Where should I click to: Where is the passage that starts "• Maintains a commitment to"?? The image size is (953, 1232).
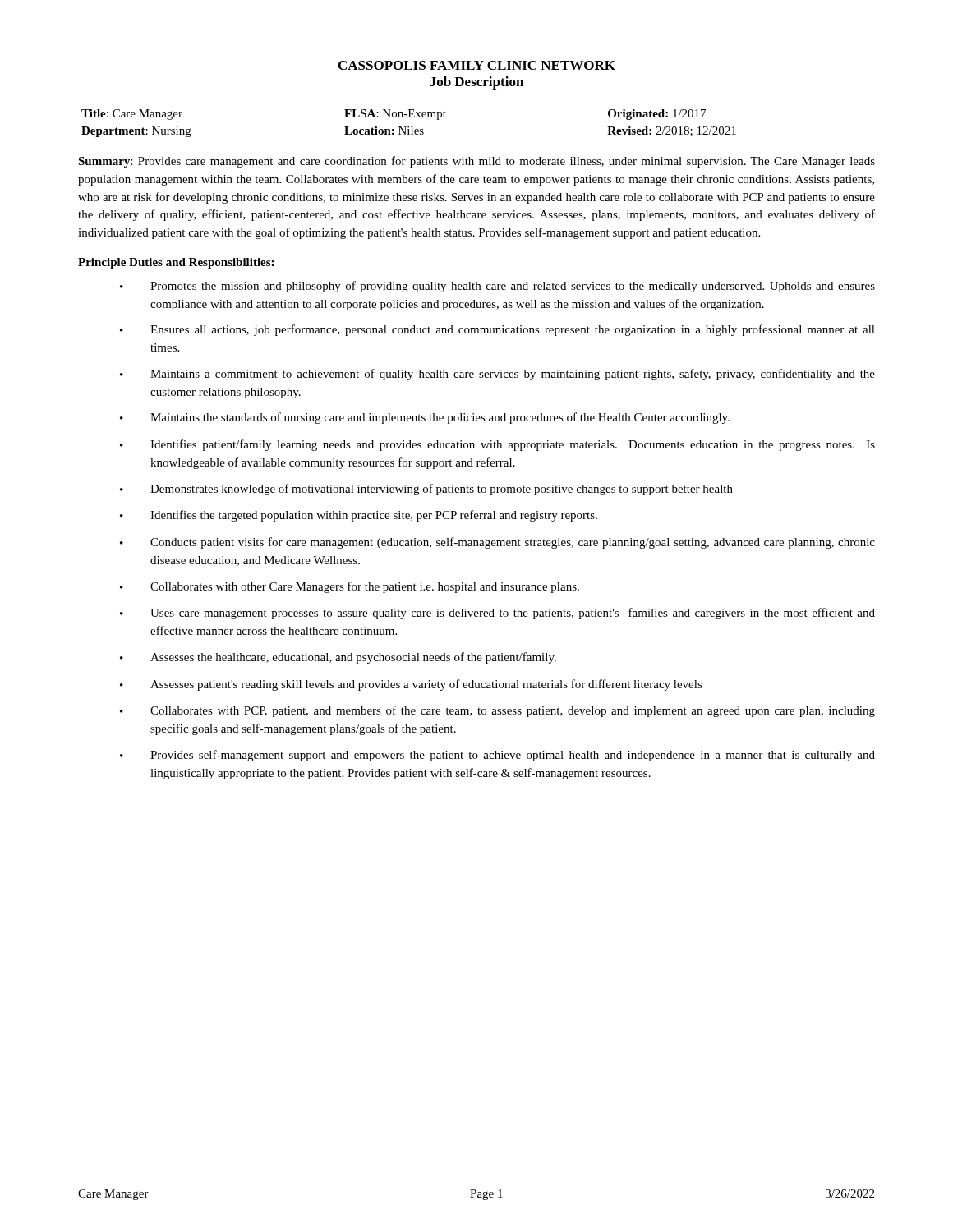(476, 383)
